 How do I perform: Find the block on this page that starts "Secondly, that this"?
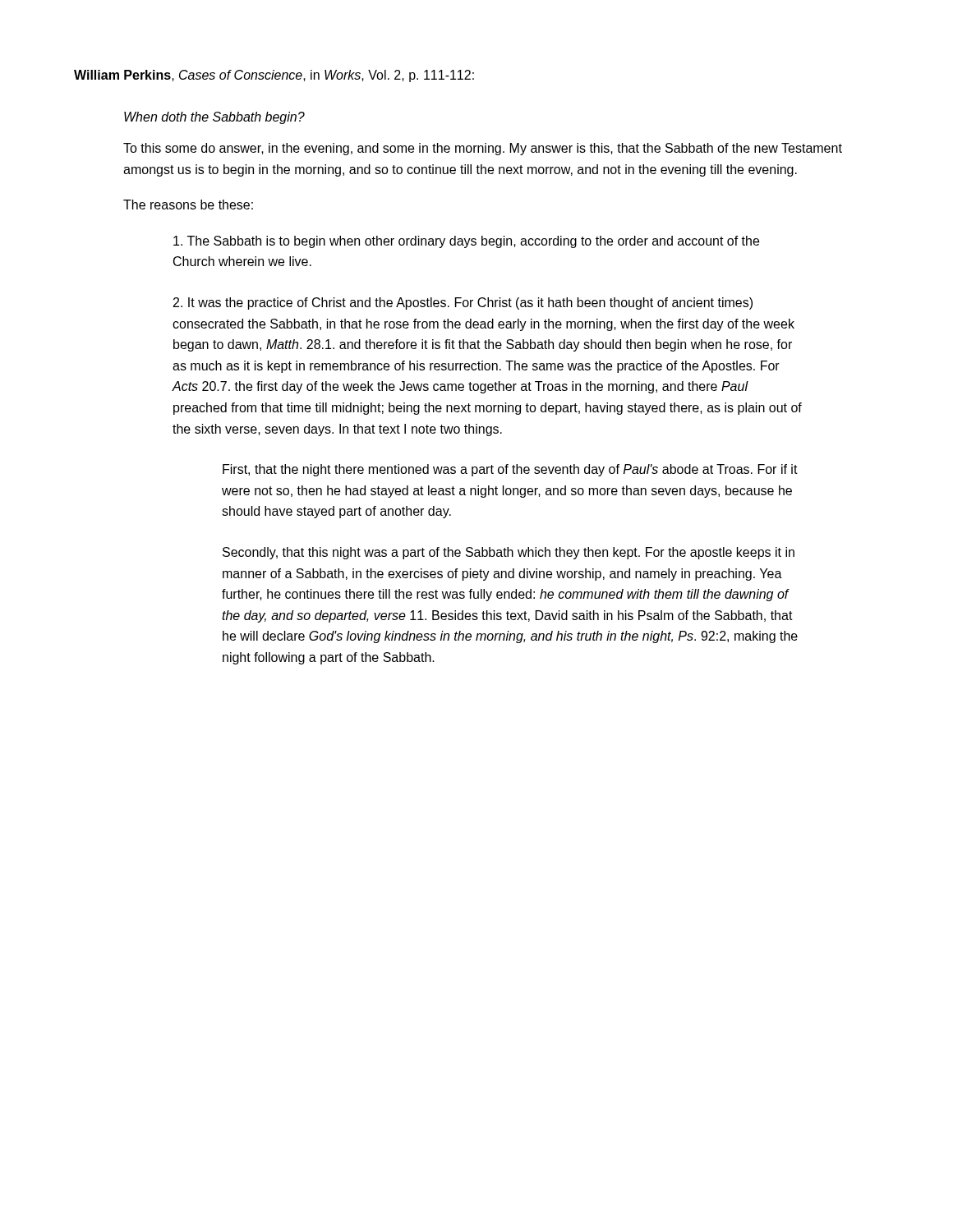point(510,605)
